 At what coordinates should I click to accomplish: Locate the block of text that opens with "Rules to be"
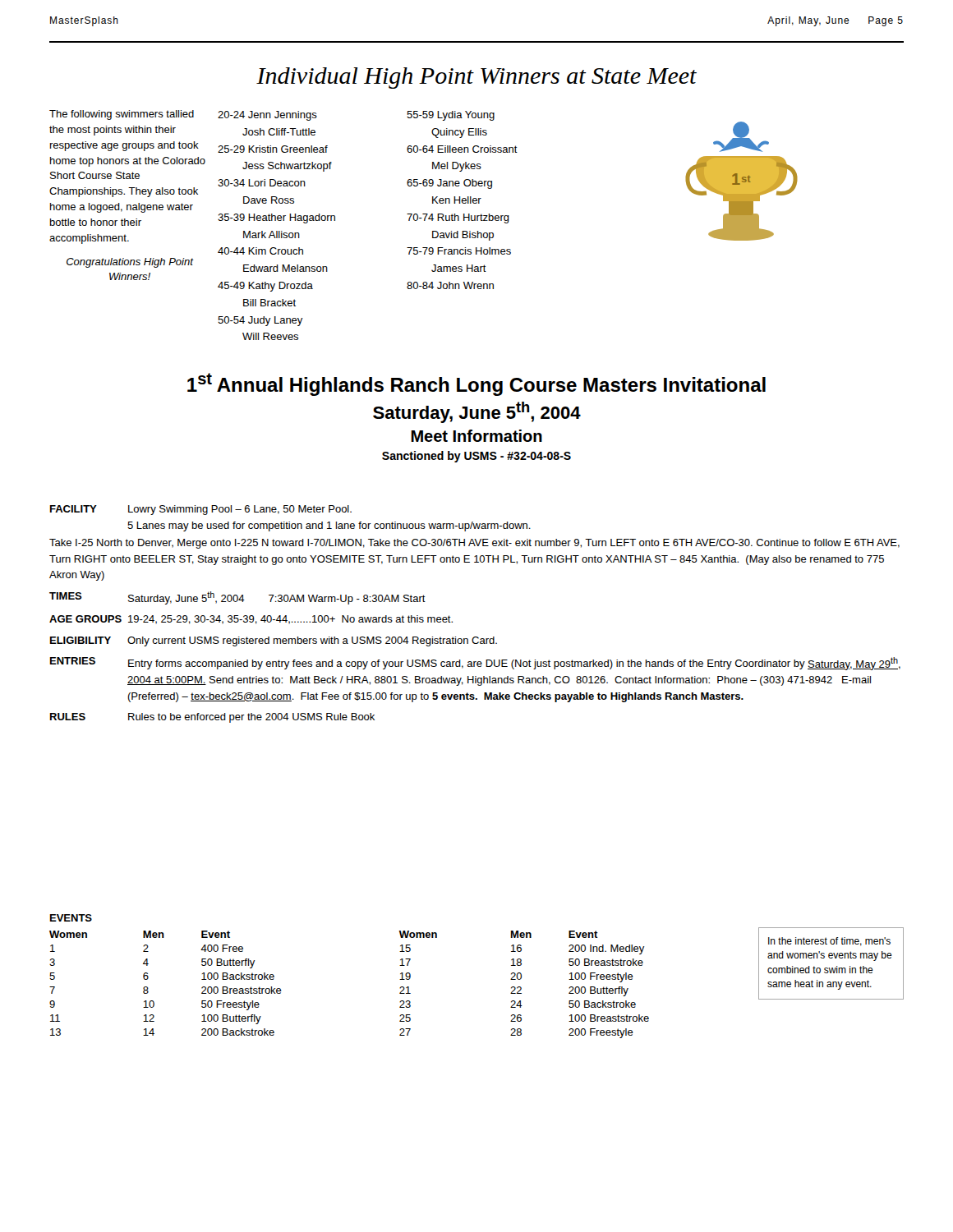[251, 717]
